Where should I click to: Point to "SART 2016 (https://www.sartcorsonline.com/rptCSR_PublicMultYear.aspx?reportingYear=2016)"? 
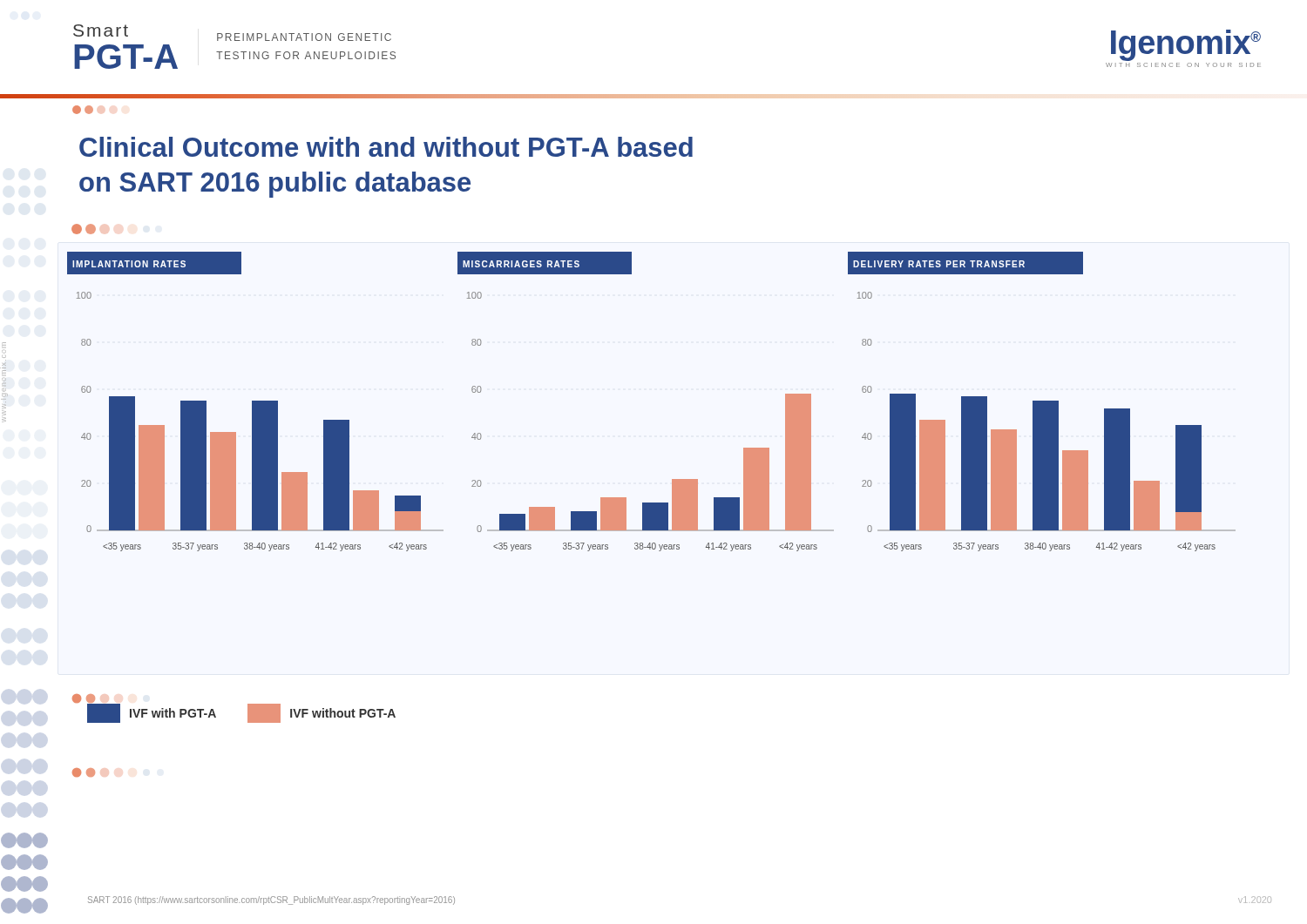[271, 900]
